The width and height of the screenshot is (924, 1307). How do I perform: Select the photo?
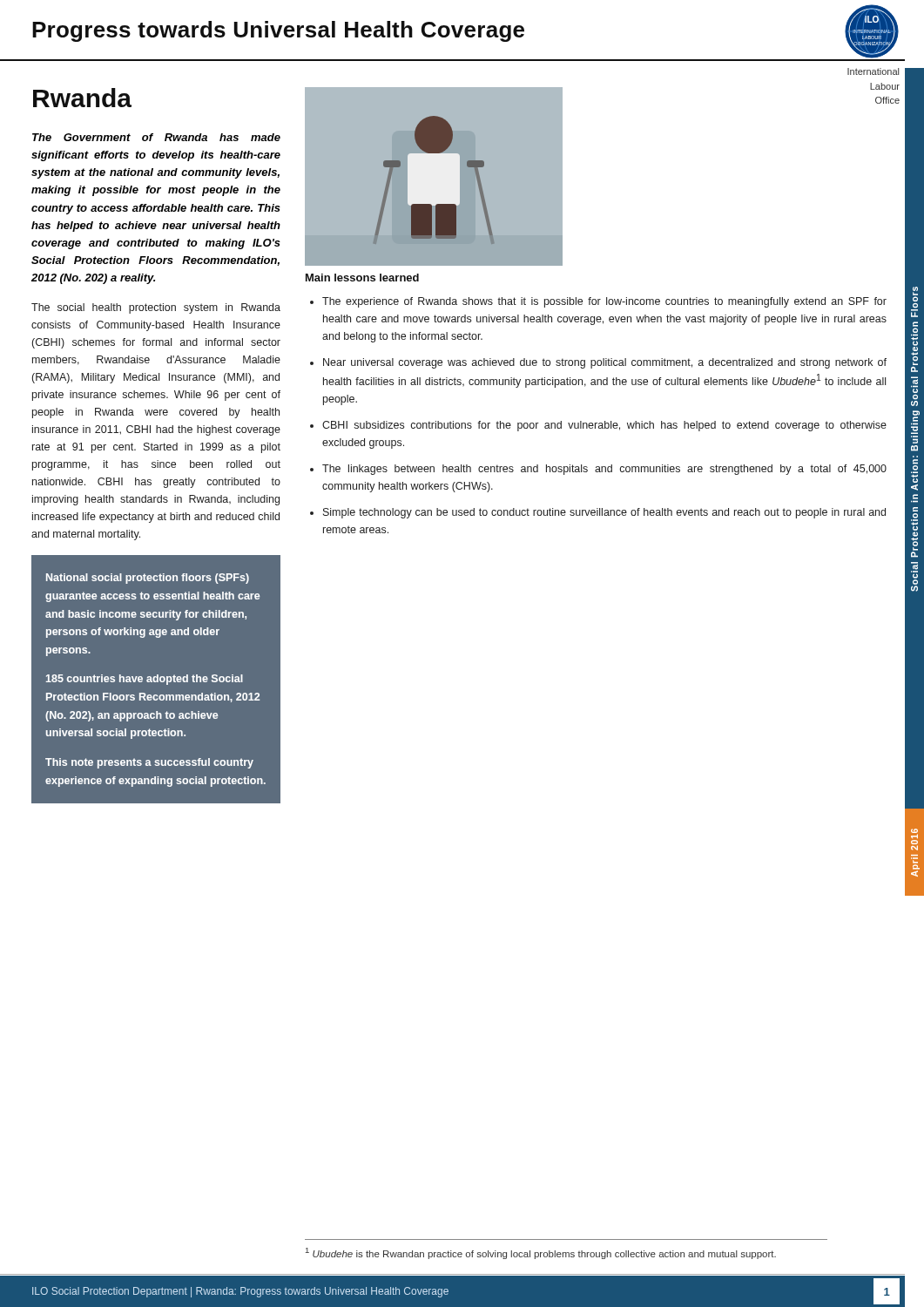tap(434, 176)
